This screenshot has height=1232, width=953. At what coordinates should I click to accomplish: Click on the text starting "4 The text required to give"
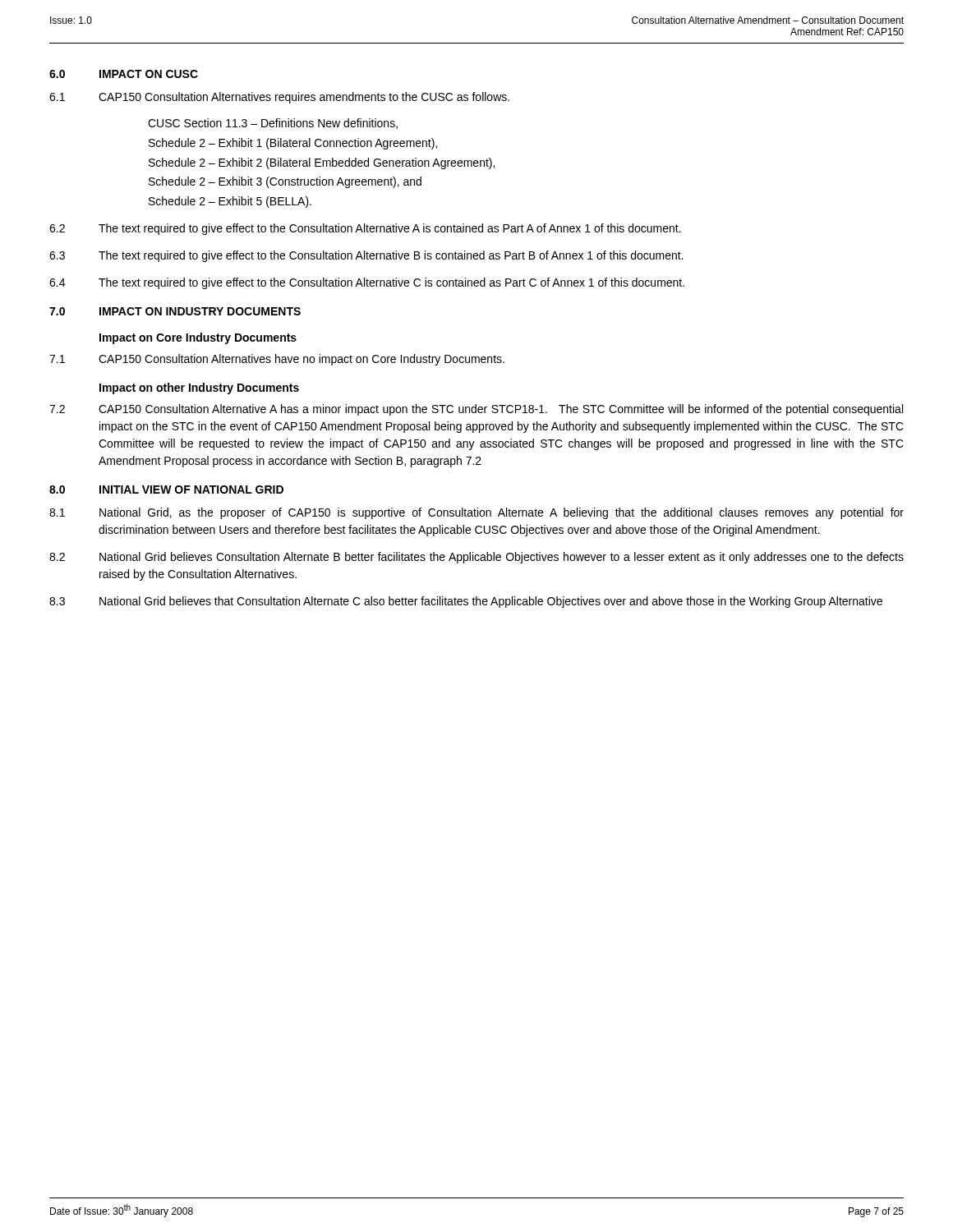[x=367, y=283]
